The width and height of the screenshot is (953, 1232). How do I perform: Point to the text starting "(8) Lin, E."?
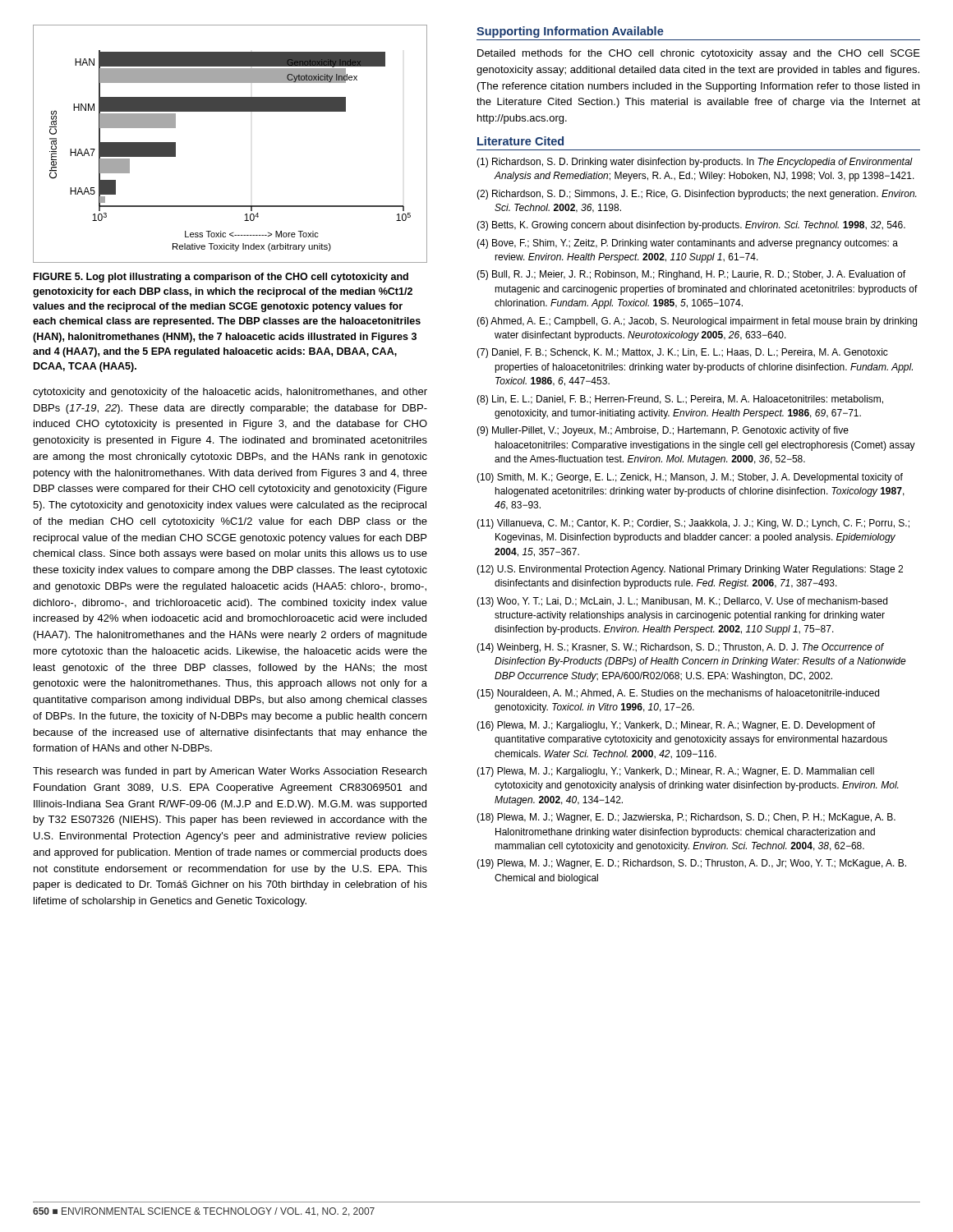pyautogui.click(x=680, y=406)
